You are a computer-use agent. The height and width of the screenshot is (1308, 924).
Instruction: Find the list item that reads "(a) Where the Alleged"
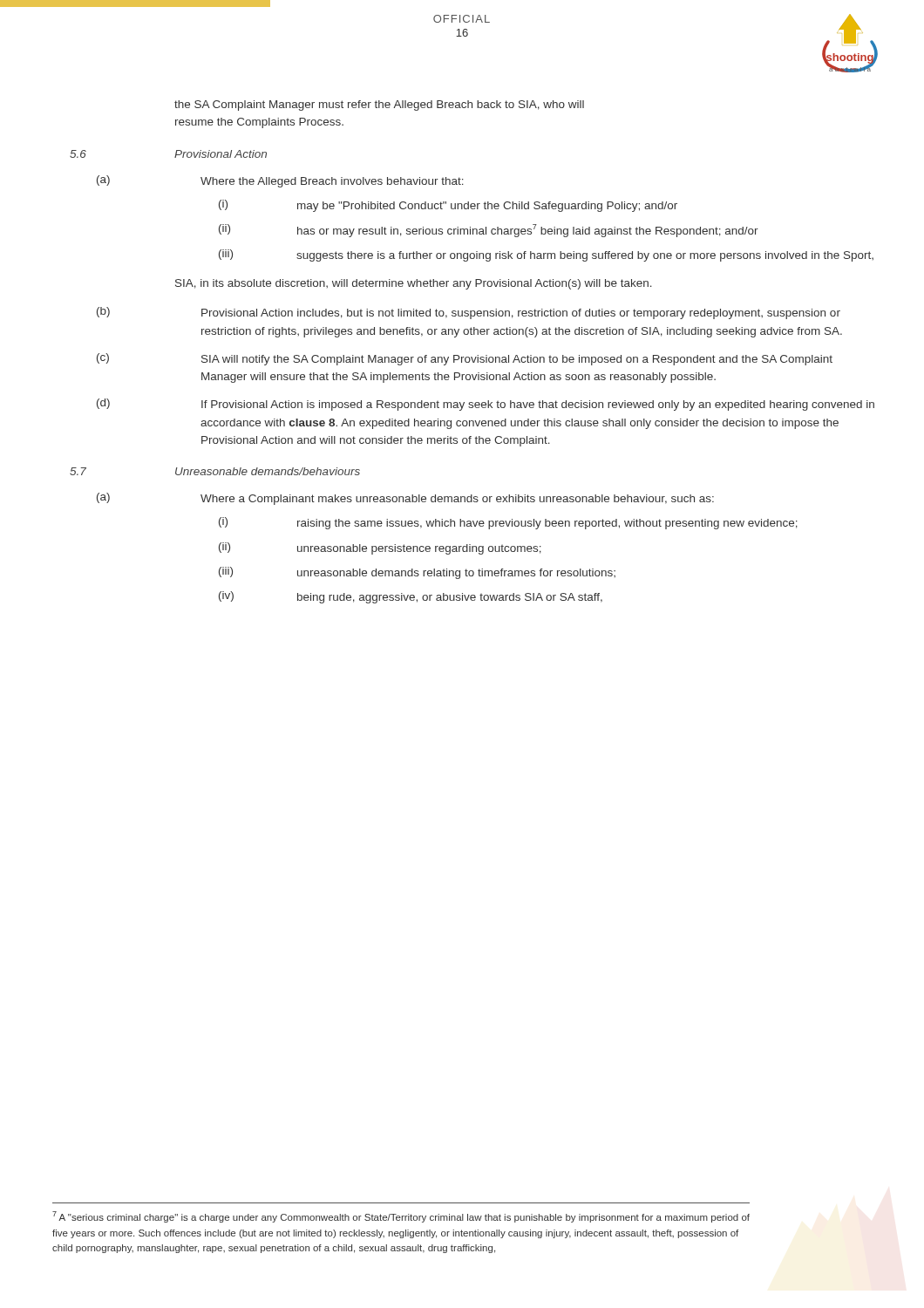point(280,181)
